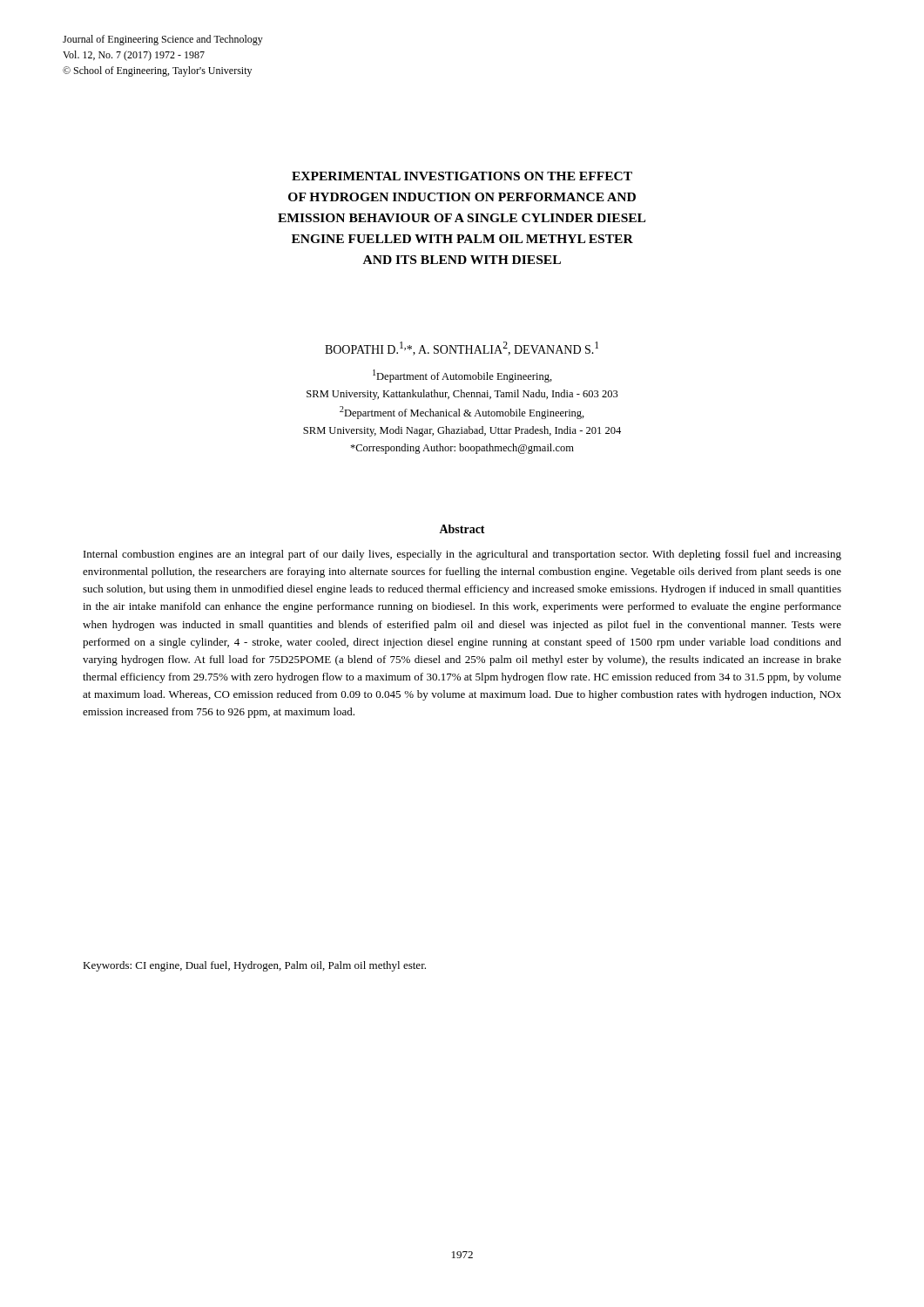Screen dimensions: 1307x924
Task: Select the block starting "Internal combustion engines are an integral part"
Action: [462, 633]
